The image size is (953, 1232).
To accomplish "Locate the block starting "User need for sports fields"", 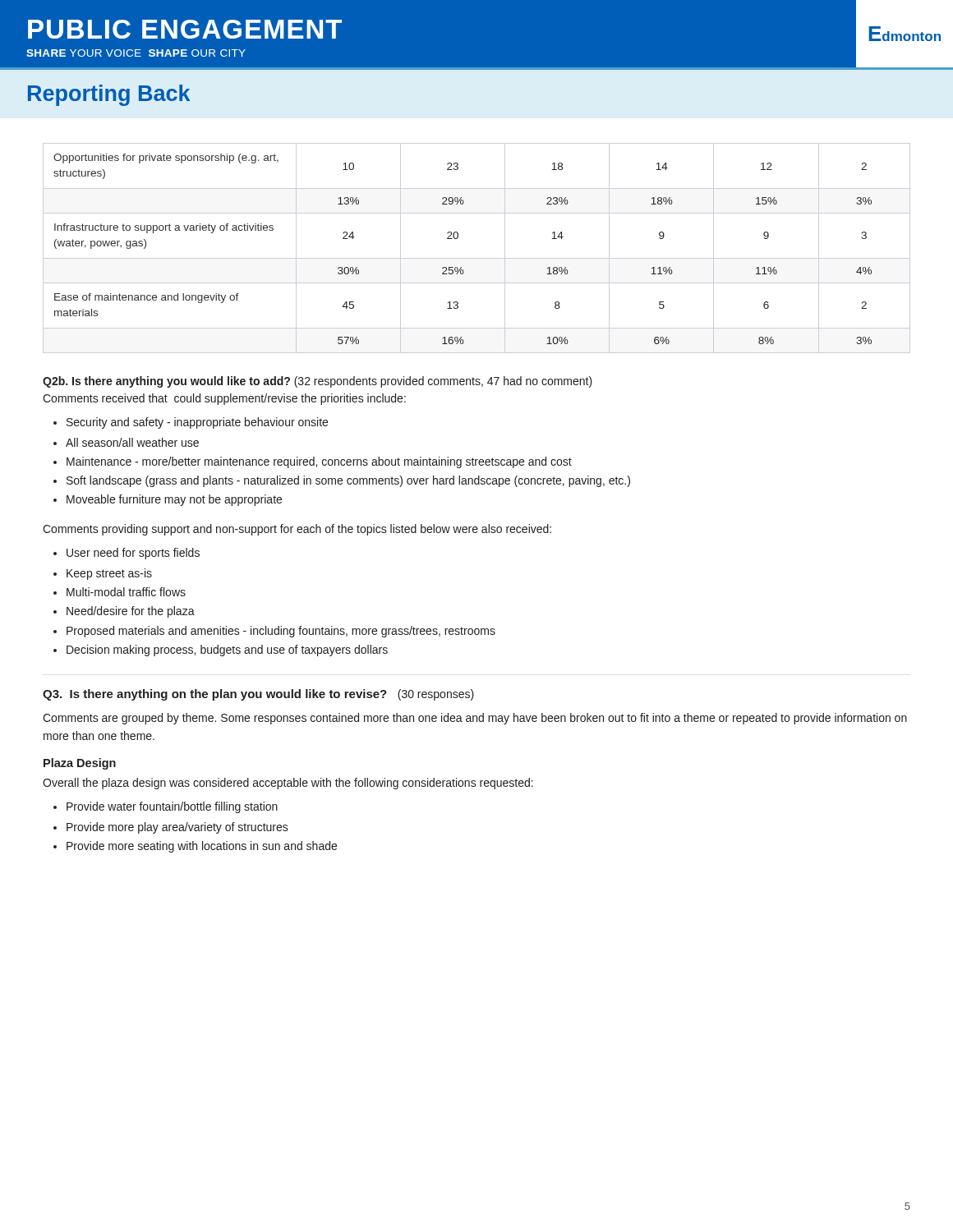I will (127, 554).
